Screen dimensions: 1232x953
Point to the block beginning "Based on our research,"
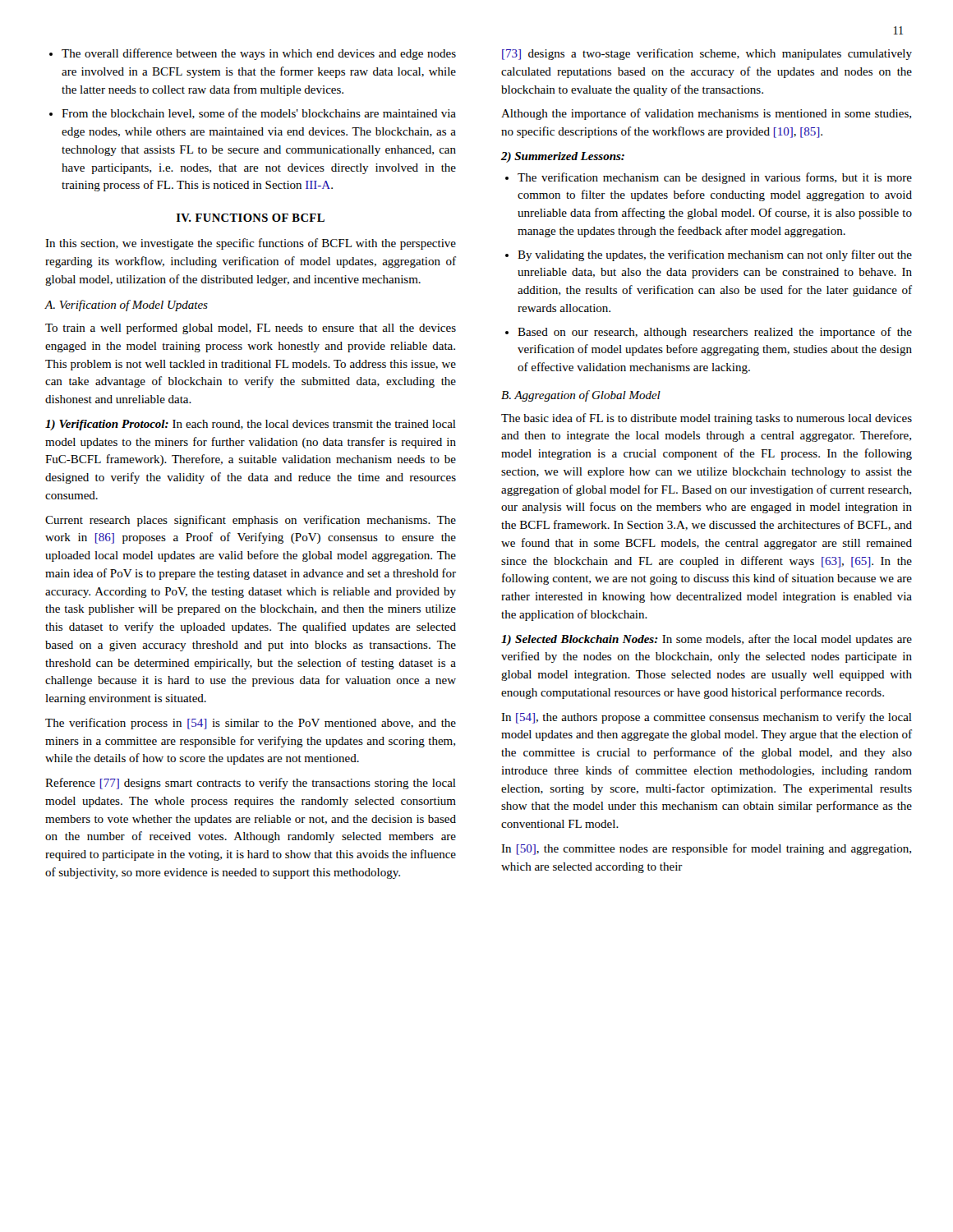(x=707, y=350)
